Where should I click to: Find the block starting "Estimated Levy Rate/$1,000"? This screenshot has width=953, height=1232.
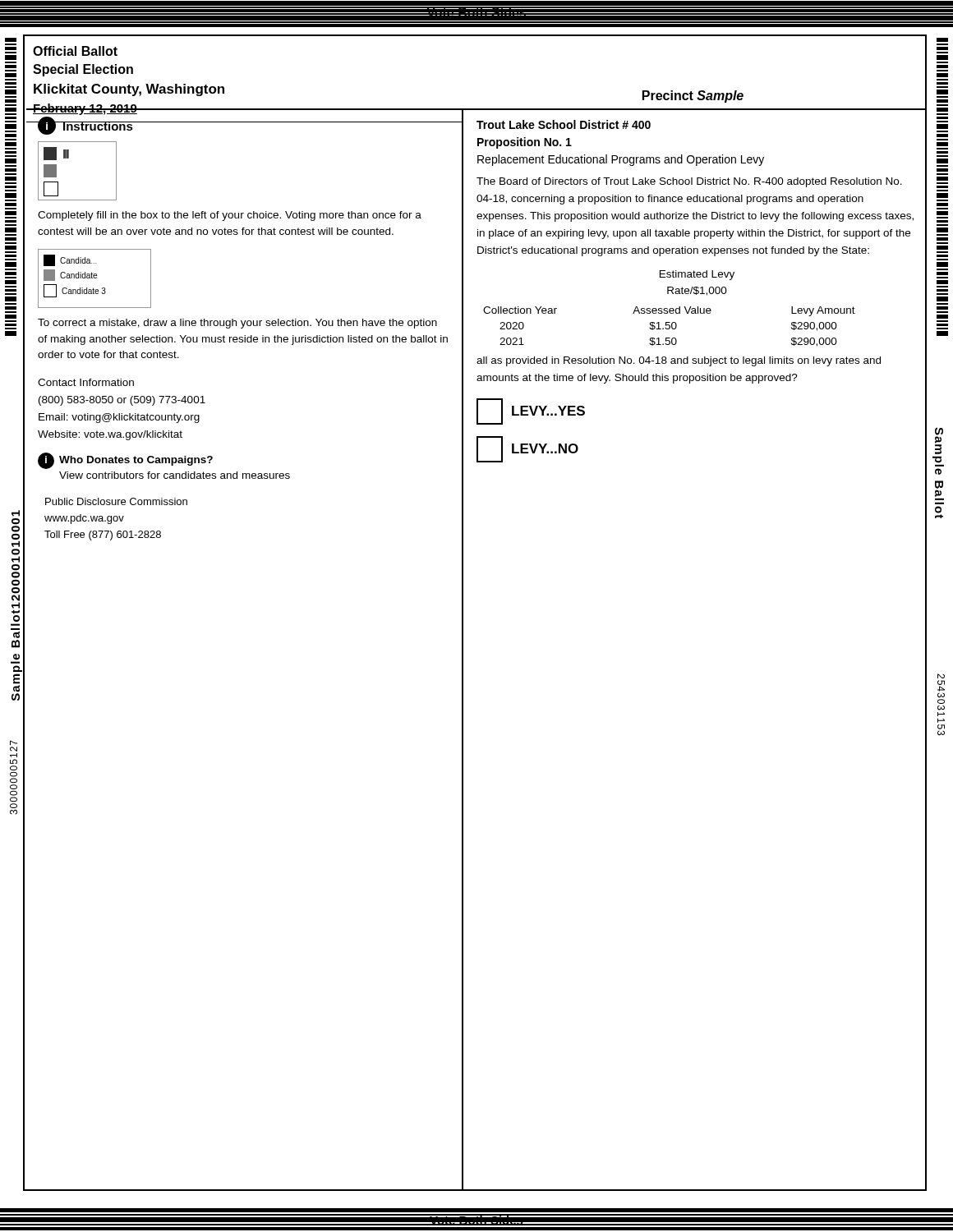[697, 282]
